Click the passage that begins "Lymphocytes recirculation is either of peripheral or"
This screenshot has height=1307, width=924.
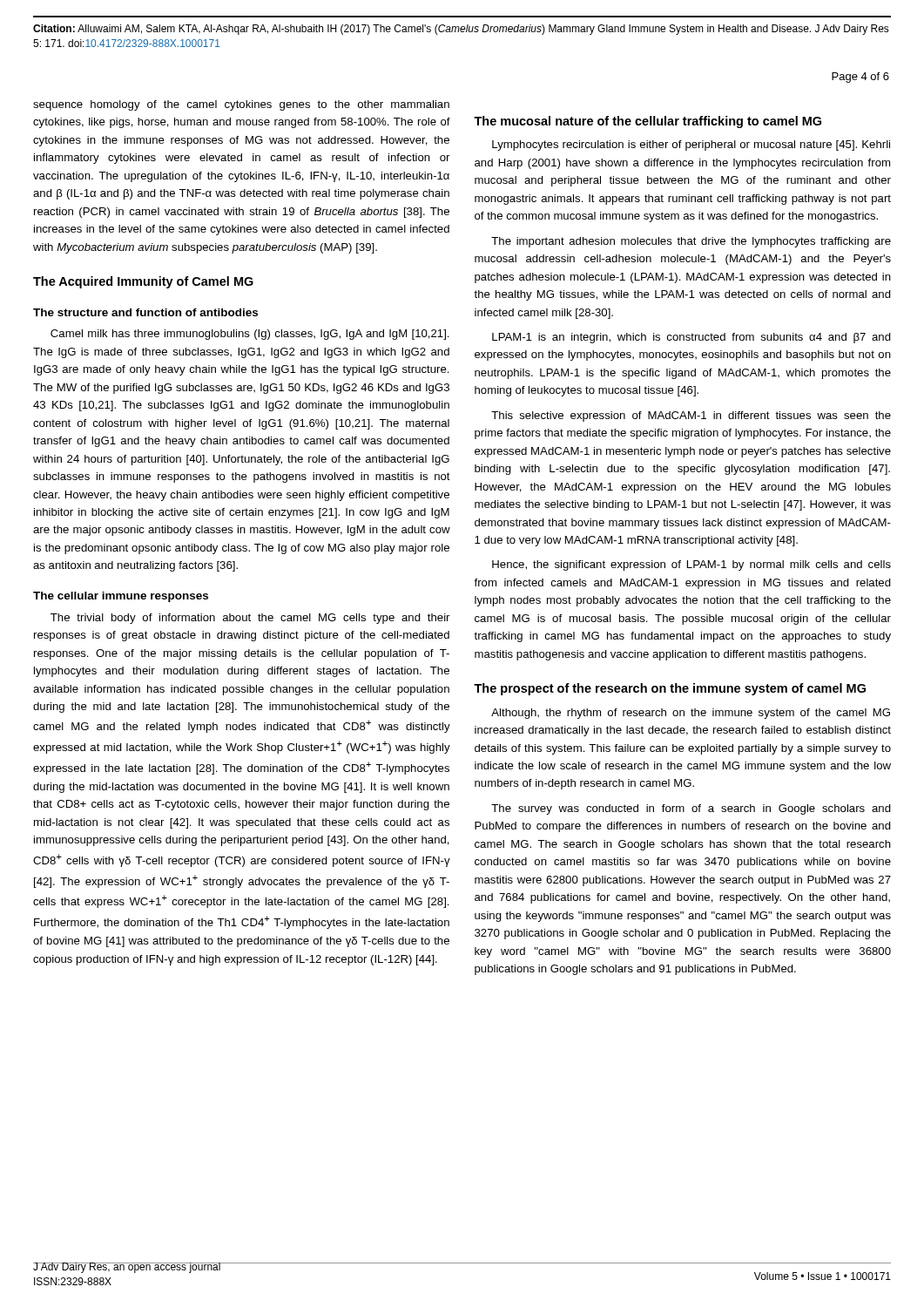click(x=683, y=181)
